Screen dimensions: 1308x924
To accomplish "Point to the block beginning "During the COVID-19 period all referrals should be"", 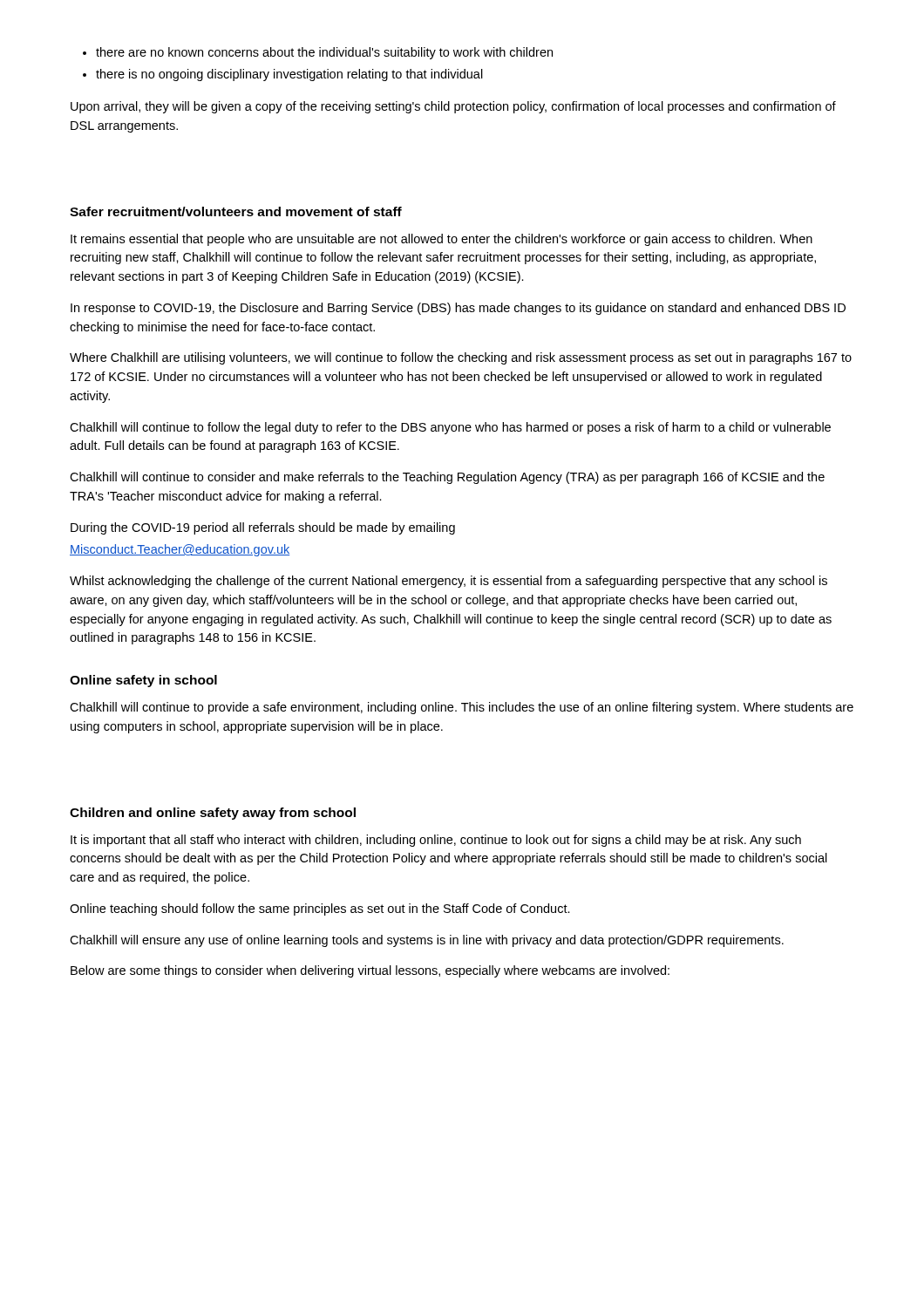I will click(263, 527).
